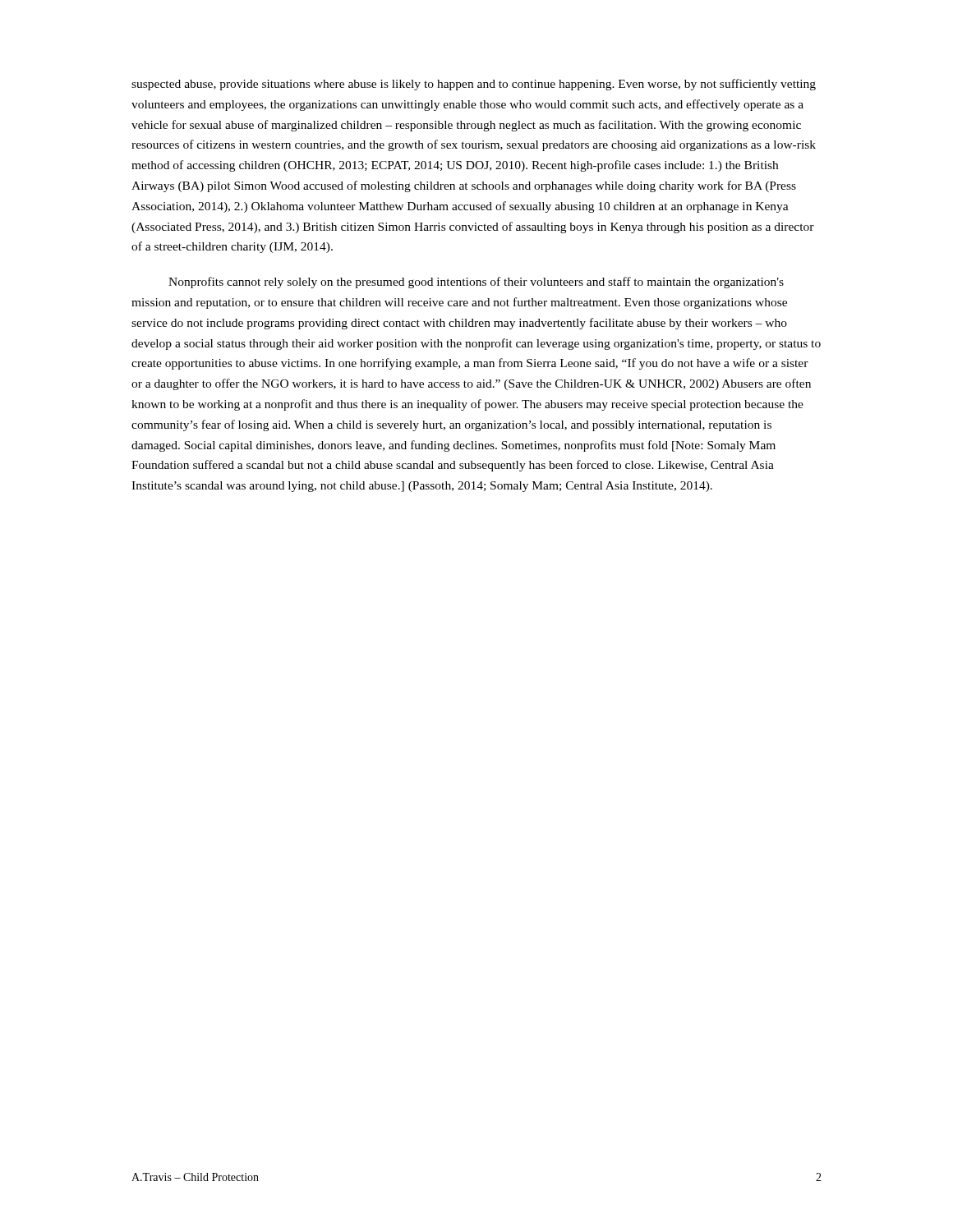Click on the text block with the text "suspected abuse, provide situations"
The width and height of the screenshot is (953, 1232).
[474, 165]
